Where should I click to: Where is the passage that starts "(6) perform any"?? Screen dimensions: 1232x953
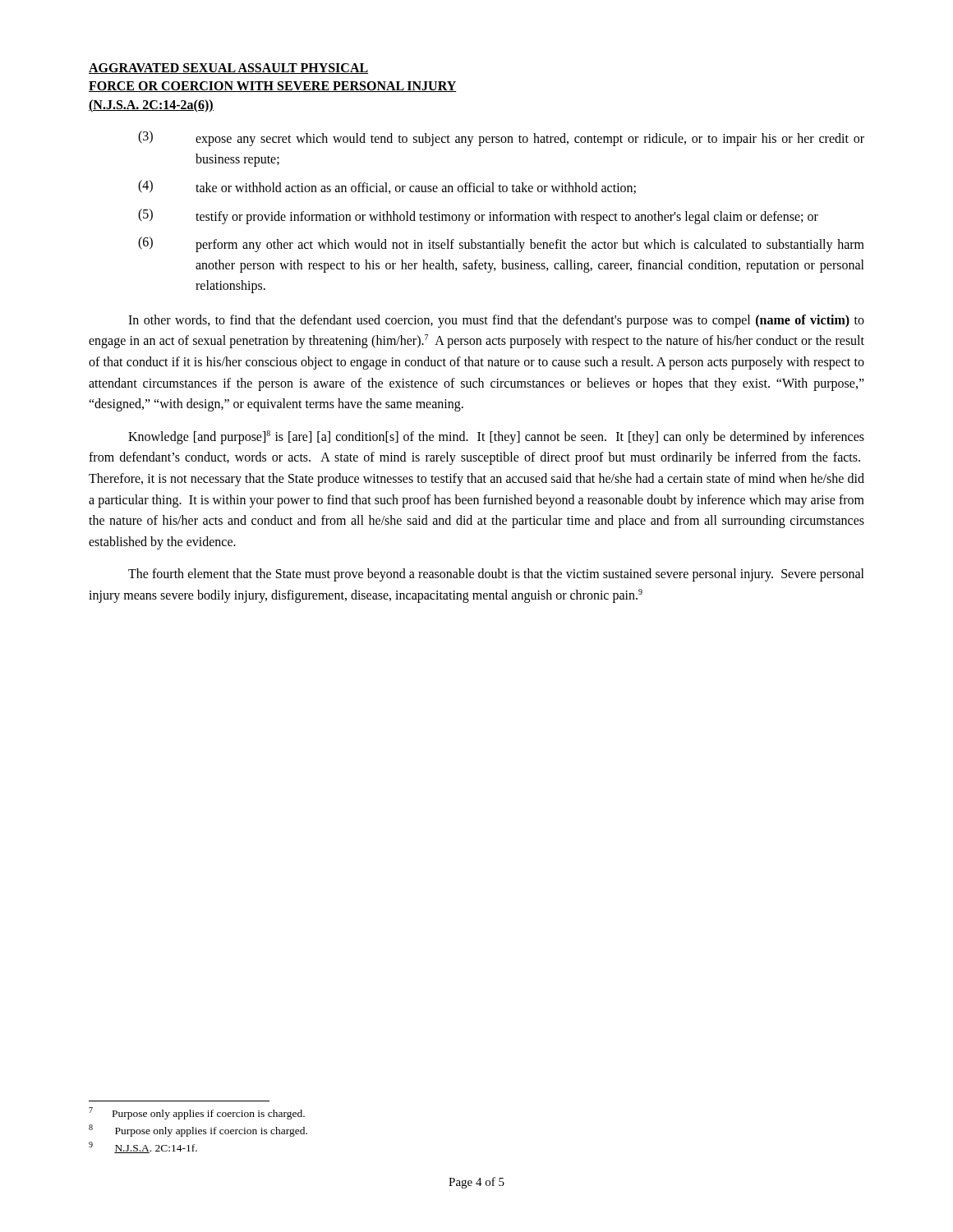(501, 266)
